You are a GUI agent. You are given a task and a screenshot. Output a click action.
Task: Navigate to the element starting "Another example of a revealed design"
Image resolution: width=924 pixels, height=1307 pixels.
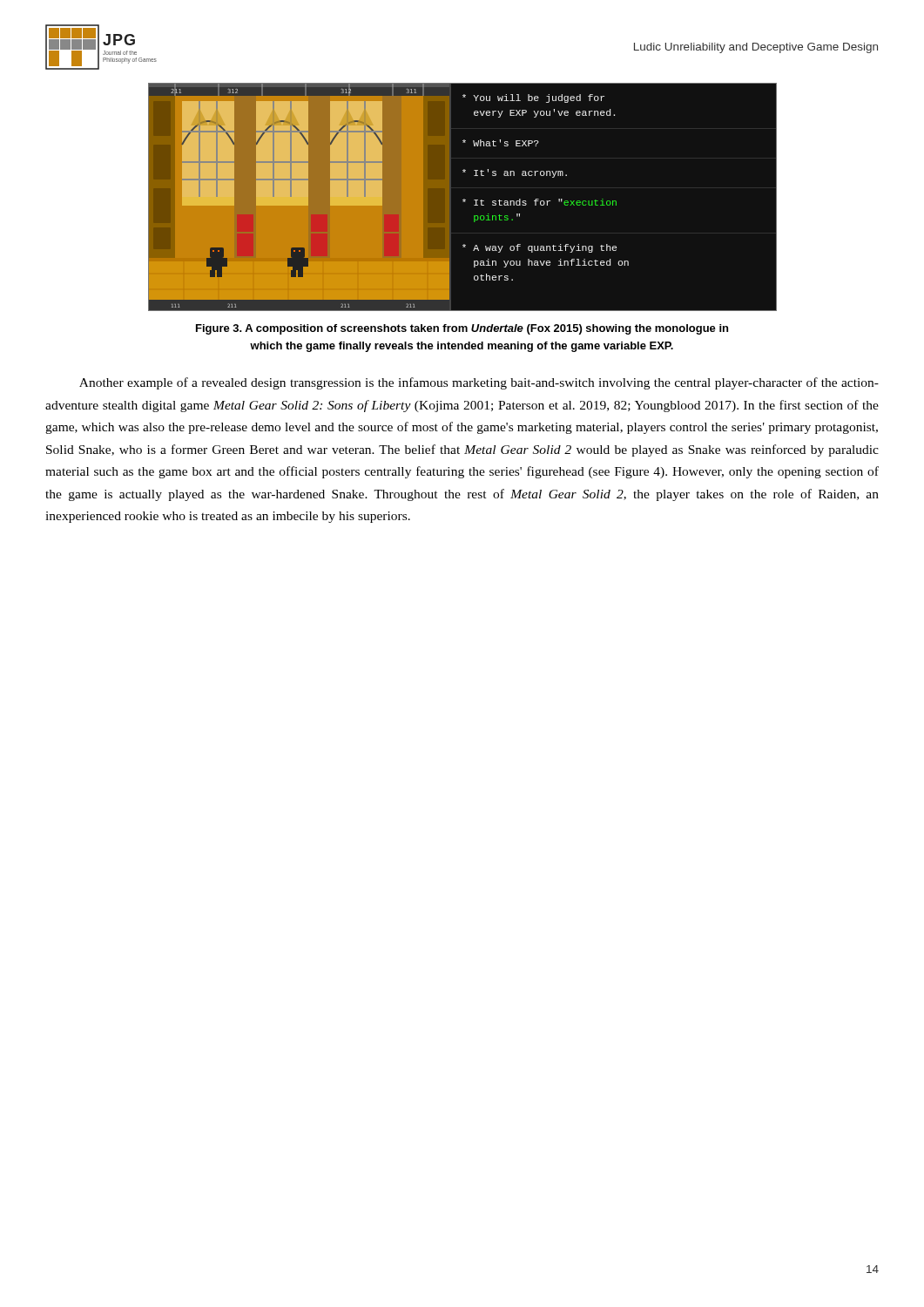tap(462, 449)
